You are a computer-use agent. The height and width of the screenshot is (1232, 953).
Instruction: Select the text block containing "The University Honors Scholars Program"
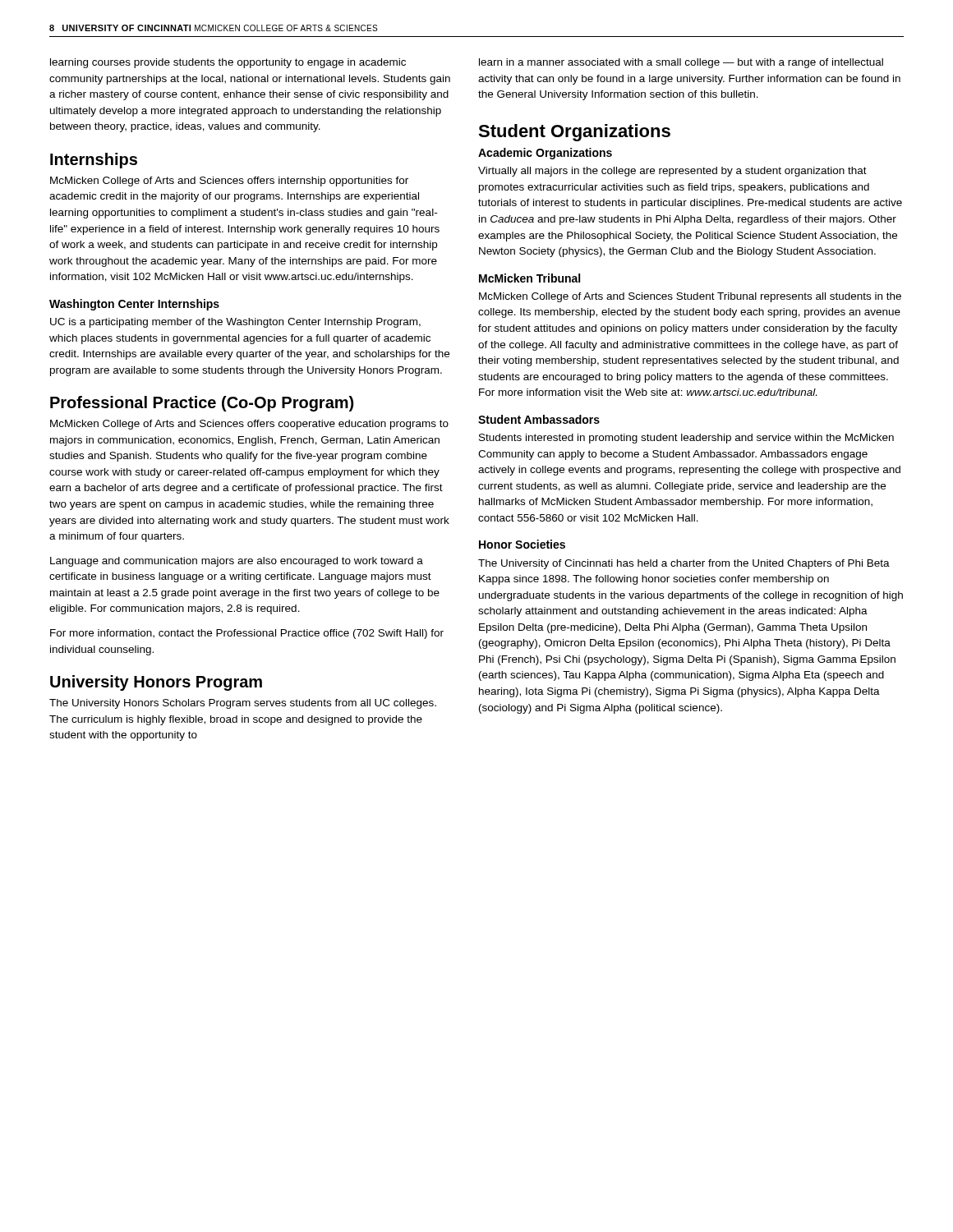tap(251, 719)
